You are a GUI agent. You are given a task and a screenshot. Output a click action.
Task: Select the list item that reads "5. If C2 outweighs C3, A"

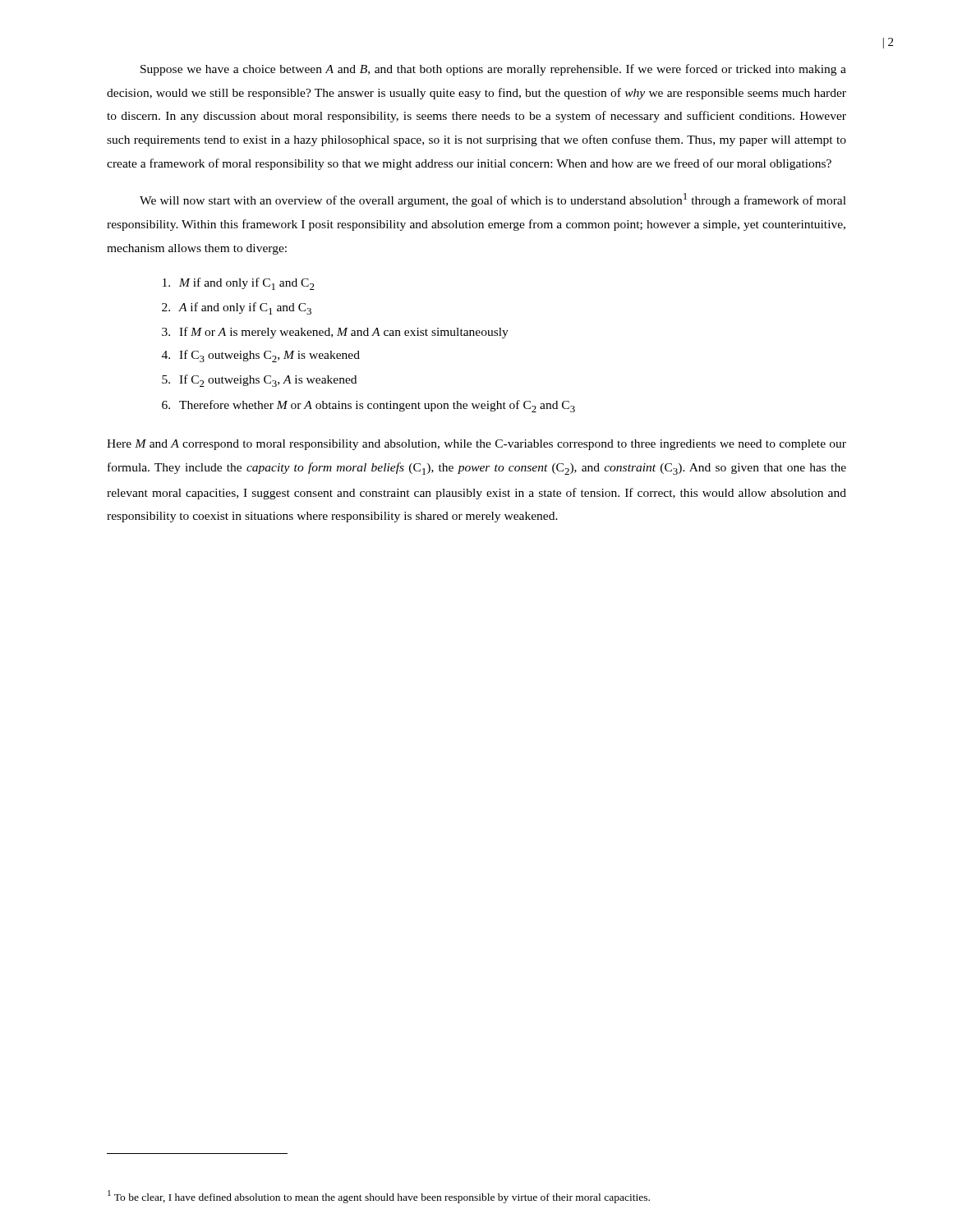point(252,381)
